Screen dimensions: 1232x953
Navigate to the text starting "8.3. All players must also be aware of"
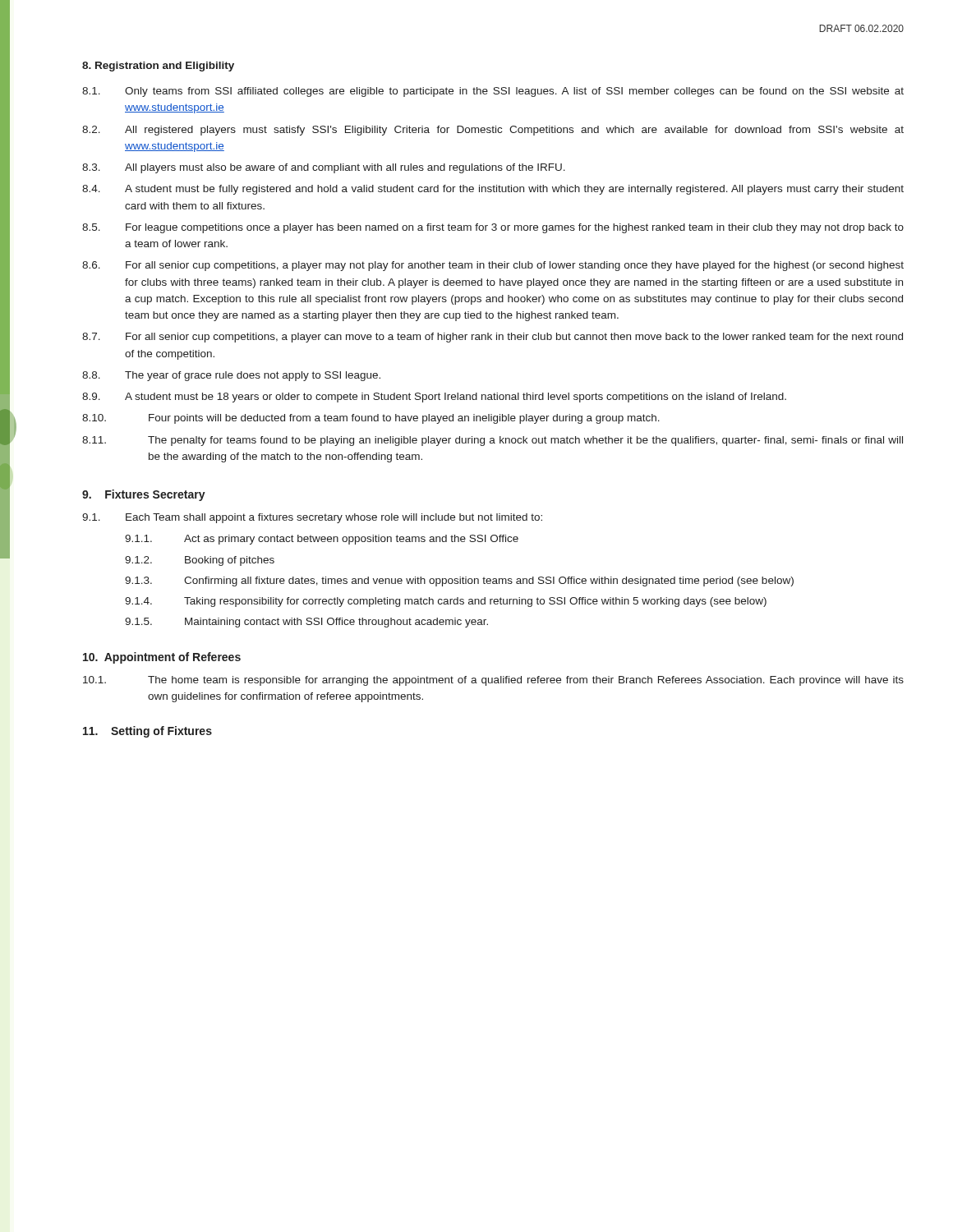pyautogui.click(x=493, y=168)
